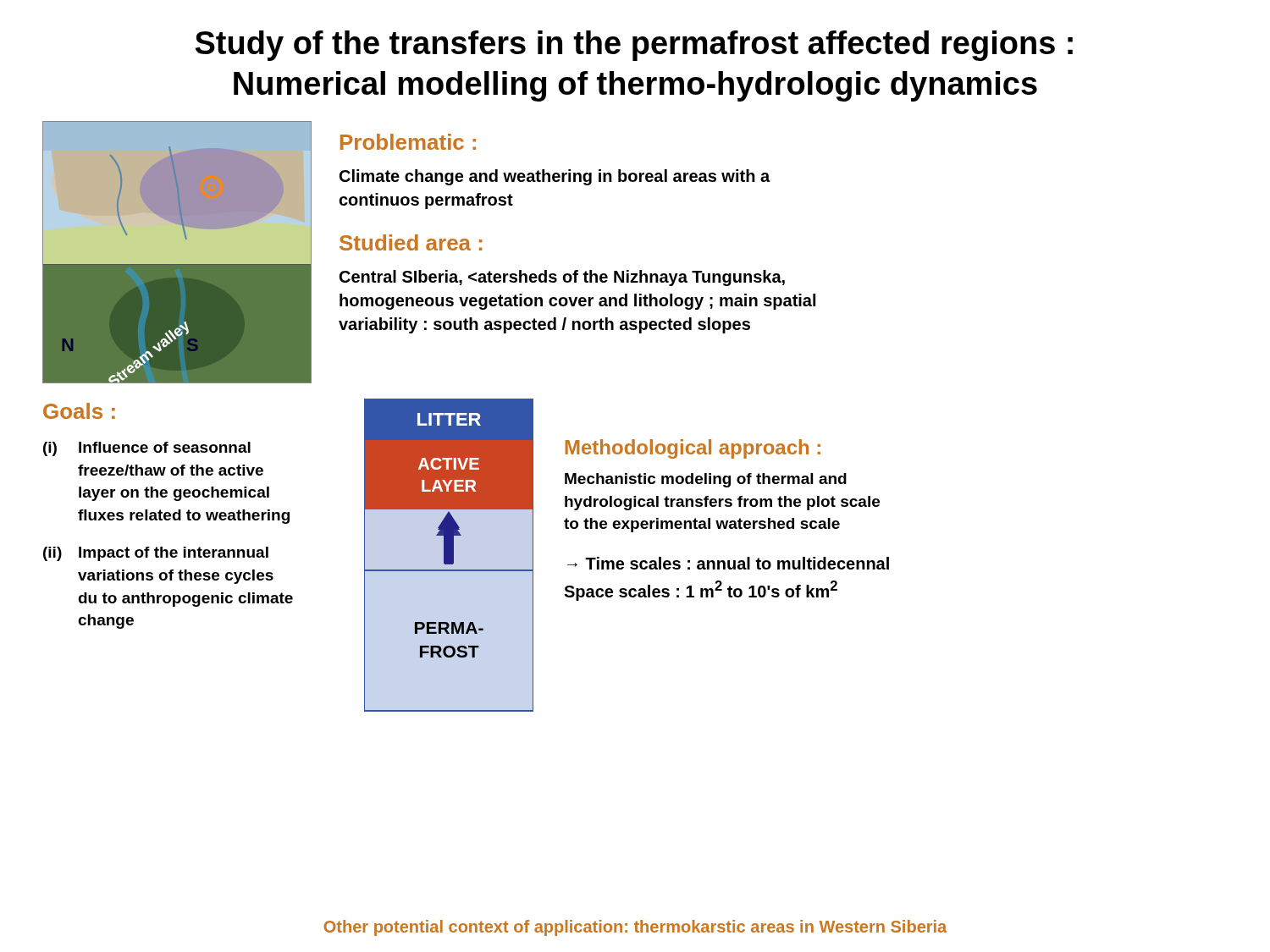Navigate to the block starting "Mechanistic modeling of thermal andhydrological transfers"

tap(722, 501)
